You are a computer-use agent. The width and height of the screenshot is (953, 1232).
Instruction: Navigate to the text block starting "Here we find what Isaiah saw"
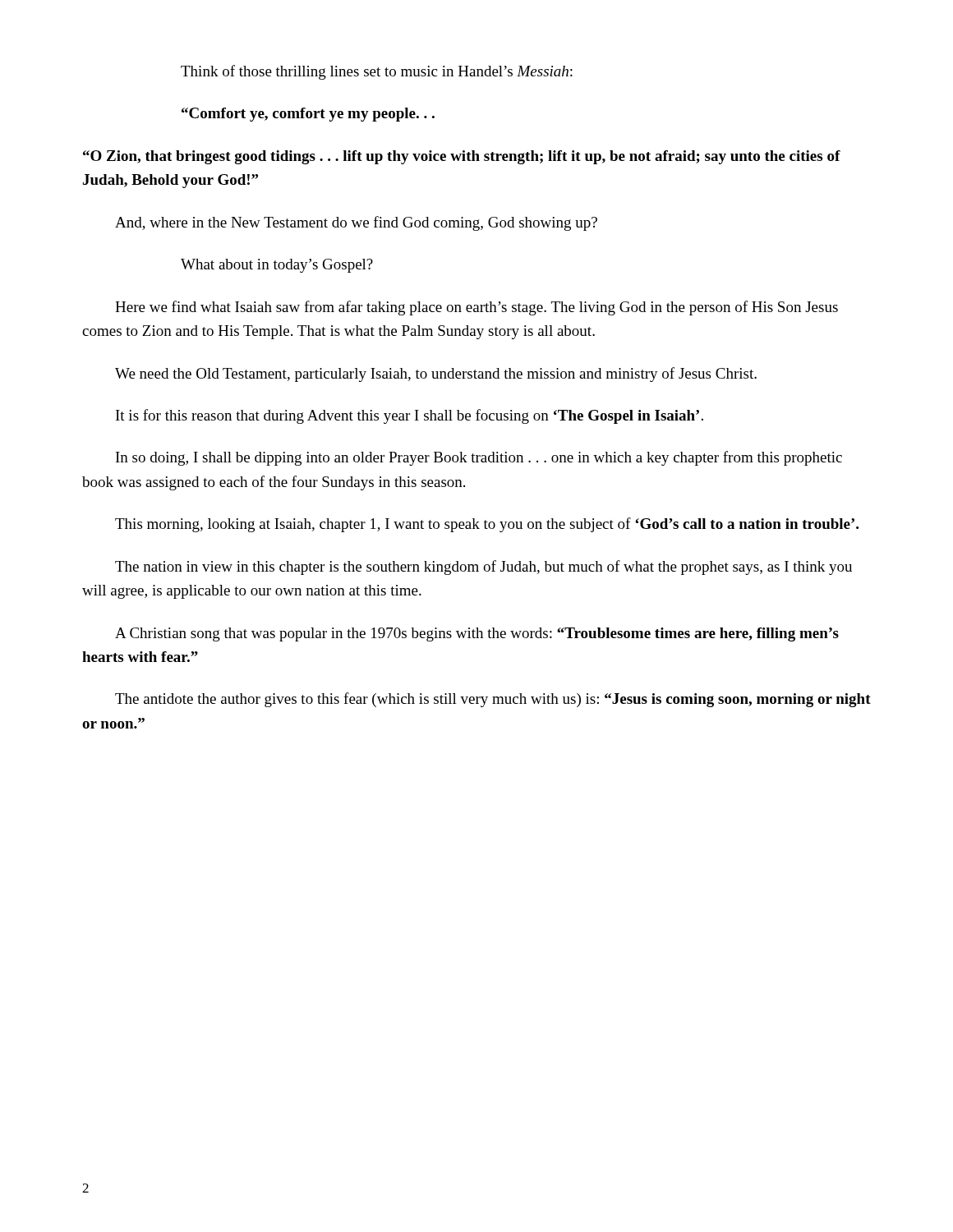pos(476,319)
